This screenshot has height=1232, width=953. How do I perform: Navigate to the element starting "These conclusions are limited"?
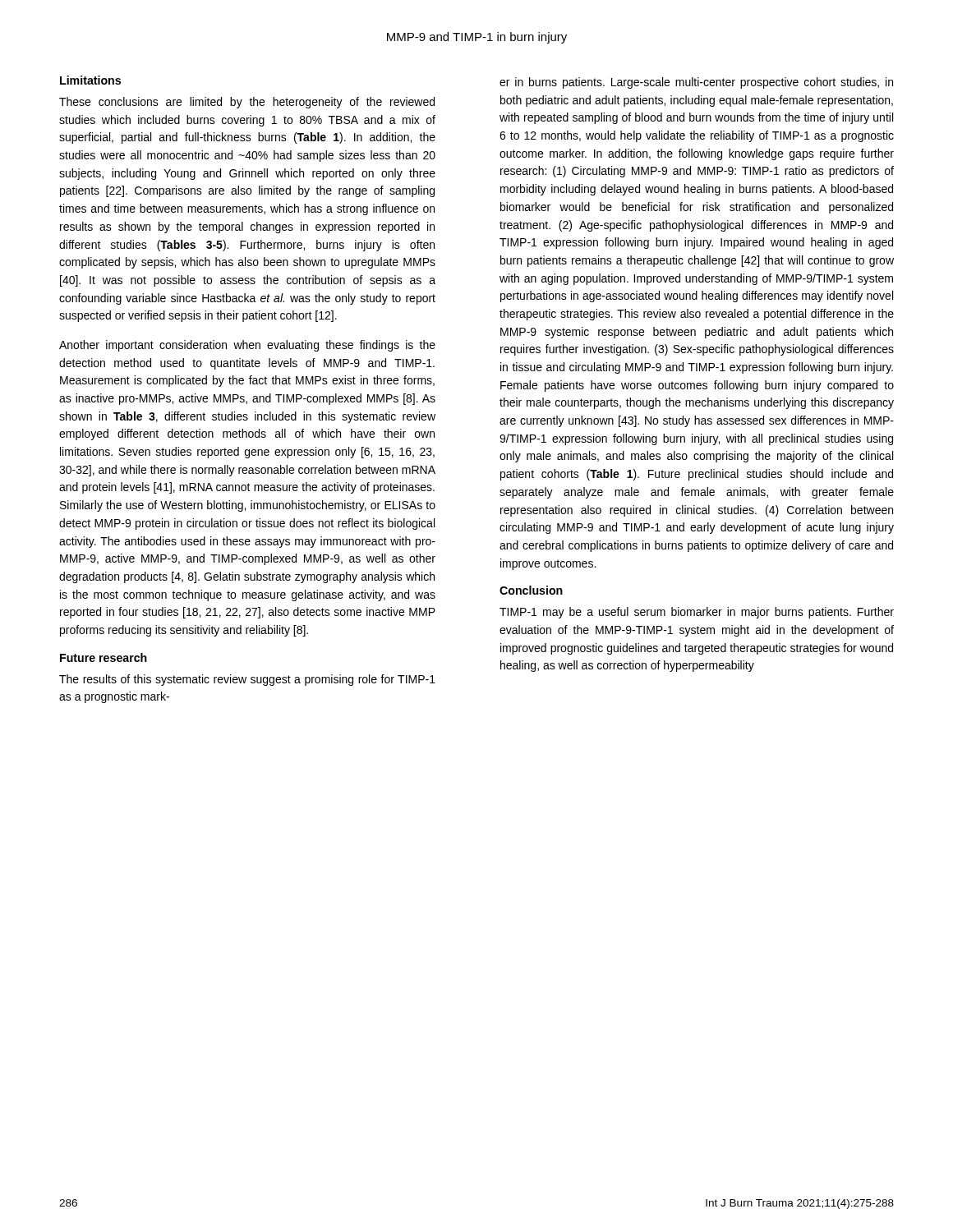pyautogui.click(x=247, y=209)
